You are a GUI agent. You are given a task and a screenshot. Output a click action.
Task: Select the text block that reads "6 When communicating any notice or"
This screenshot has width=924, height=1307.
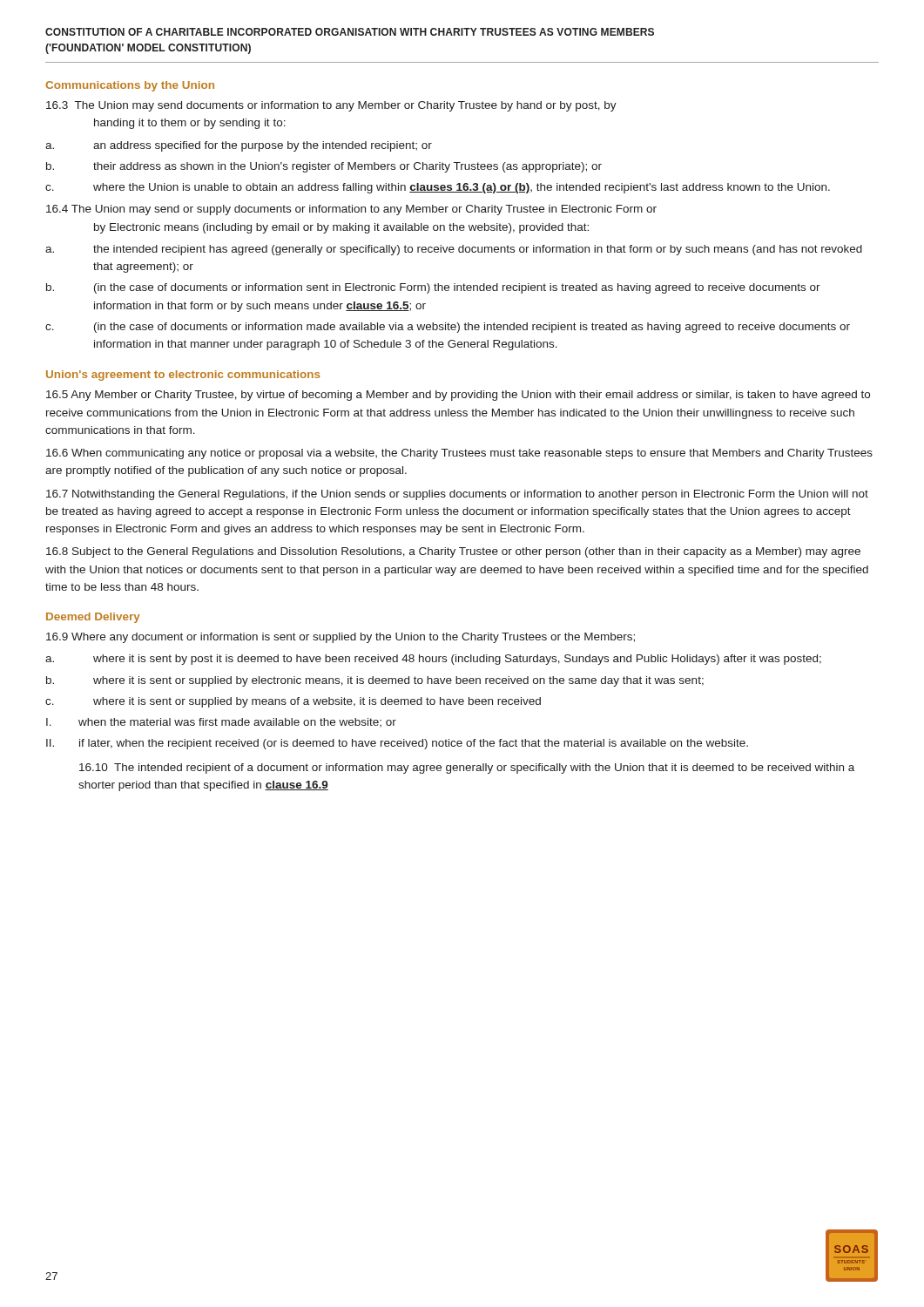[459, 461]
